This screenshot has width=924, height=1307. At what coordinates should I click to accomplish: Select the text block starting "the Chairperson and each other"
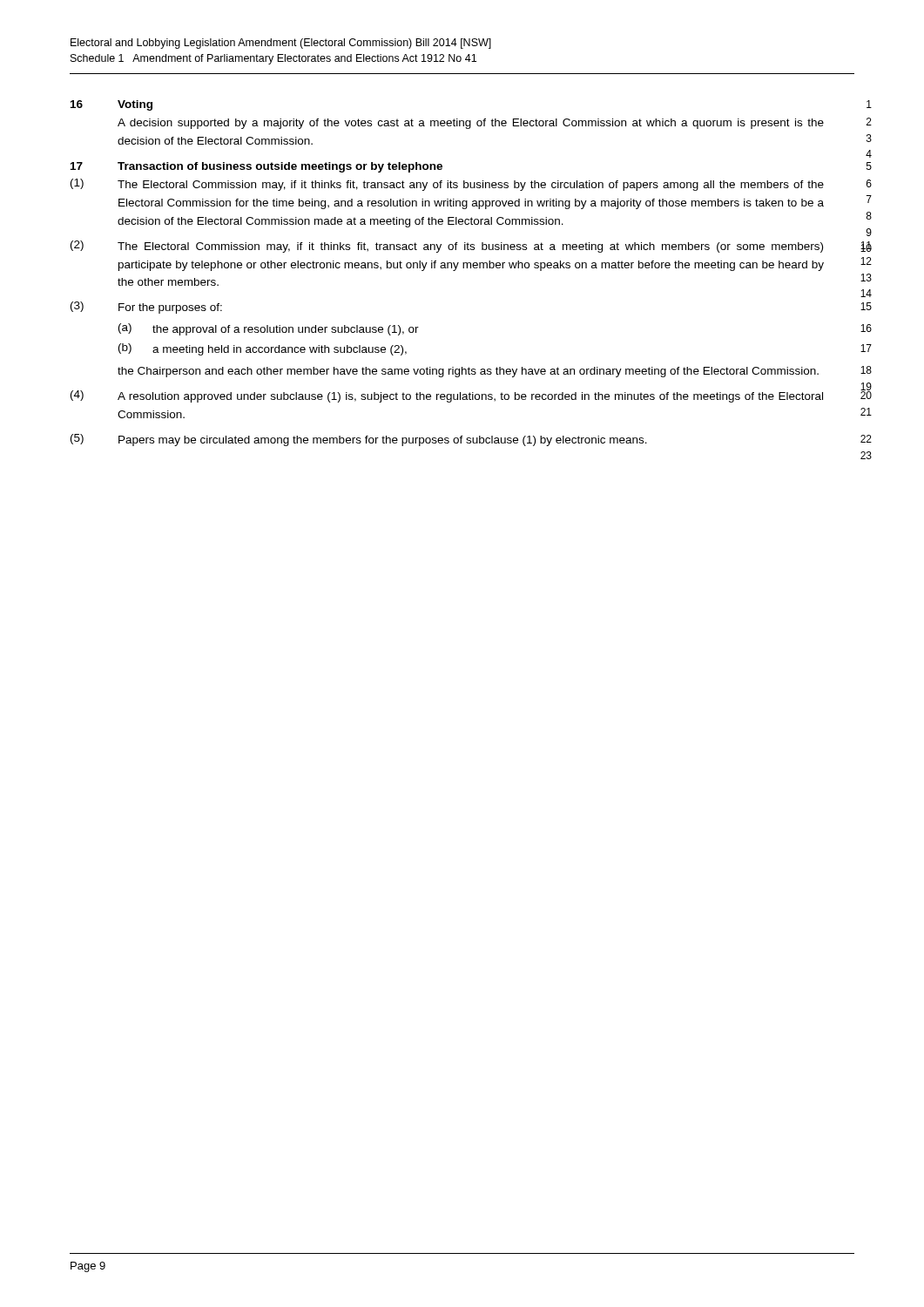coord(471,372)
